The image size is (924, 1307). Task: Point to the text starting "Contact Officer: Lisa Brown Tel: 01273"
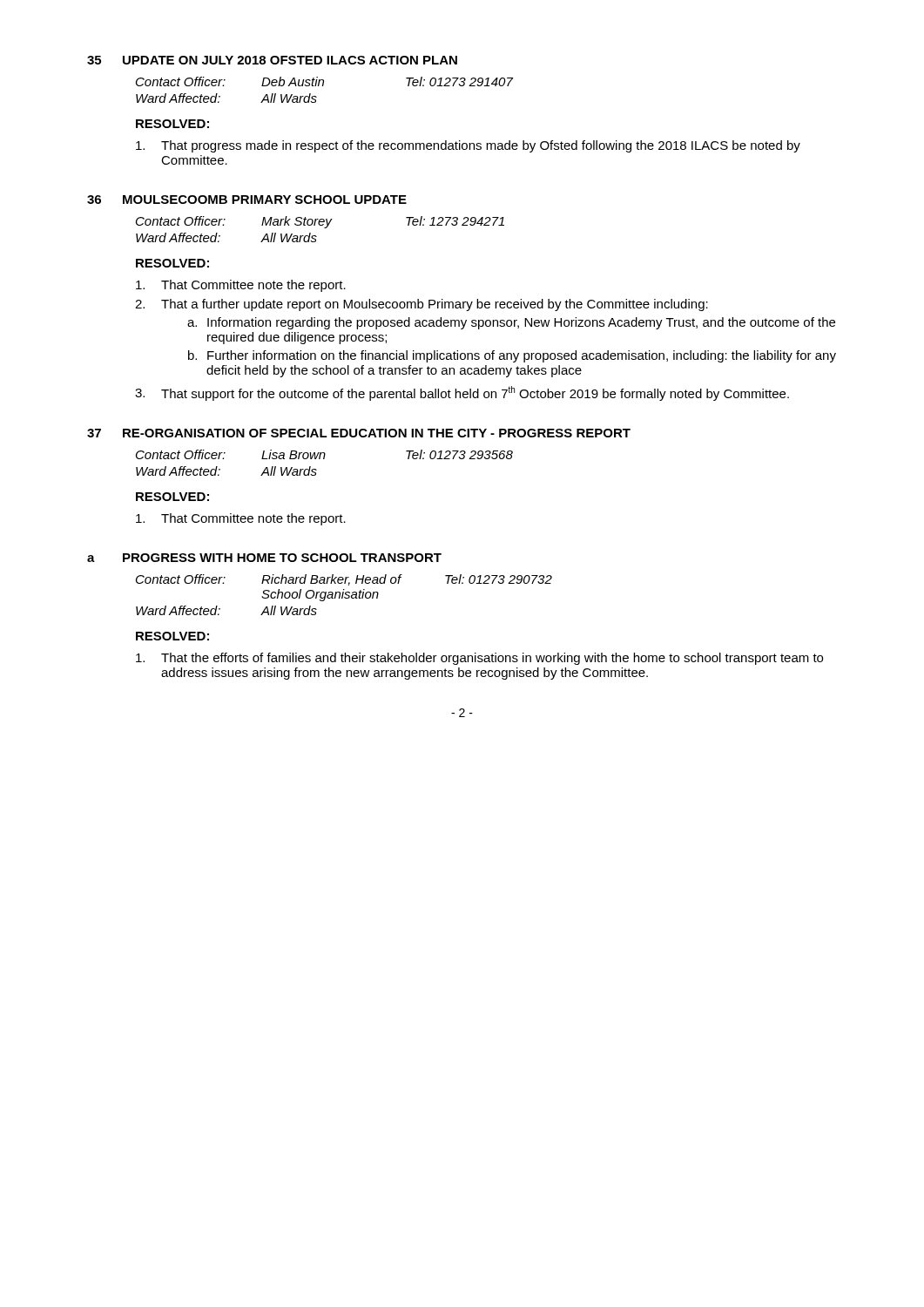(486, 463)
